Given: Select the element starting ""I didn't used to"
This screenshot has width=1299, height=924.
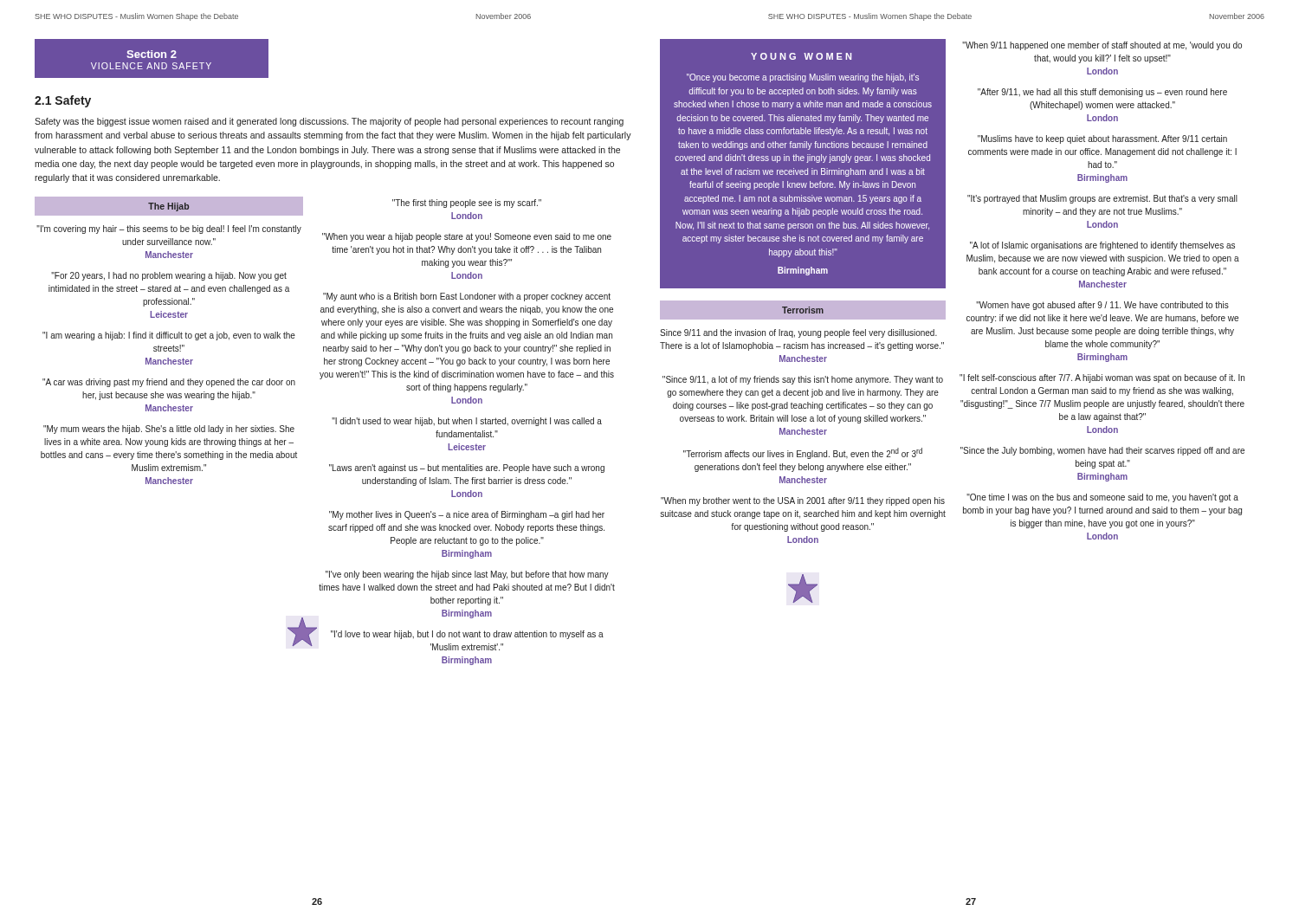Looking at the screenshot, I should (467, 435).
